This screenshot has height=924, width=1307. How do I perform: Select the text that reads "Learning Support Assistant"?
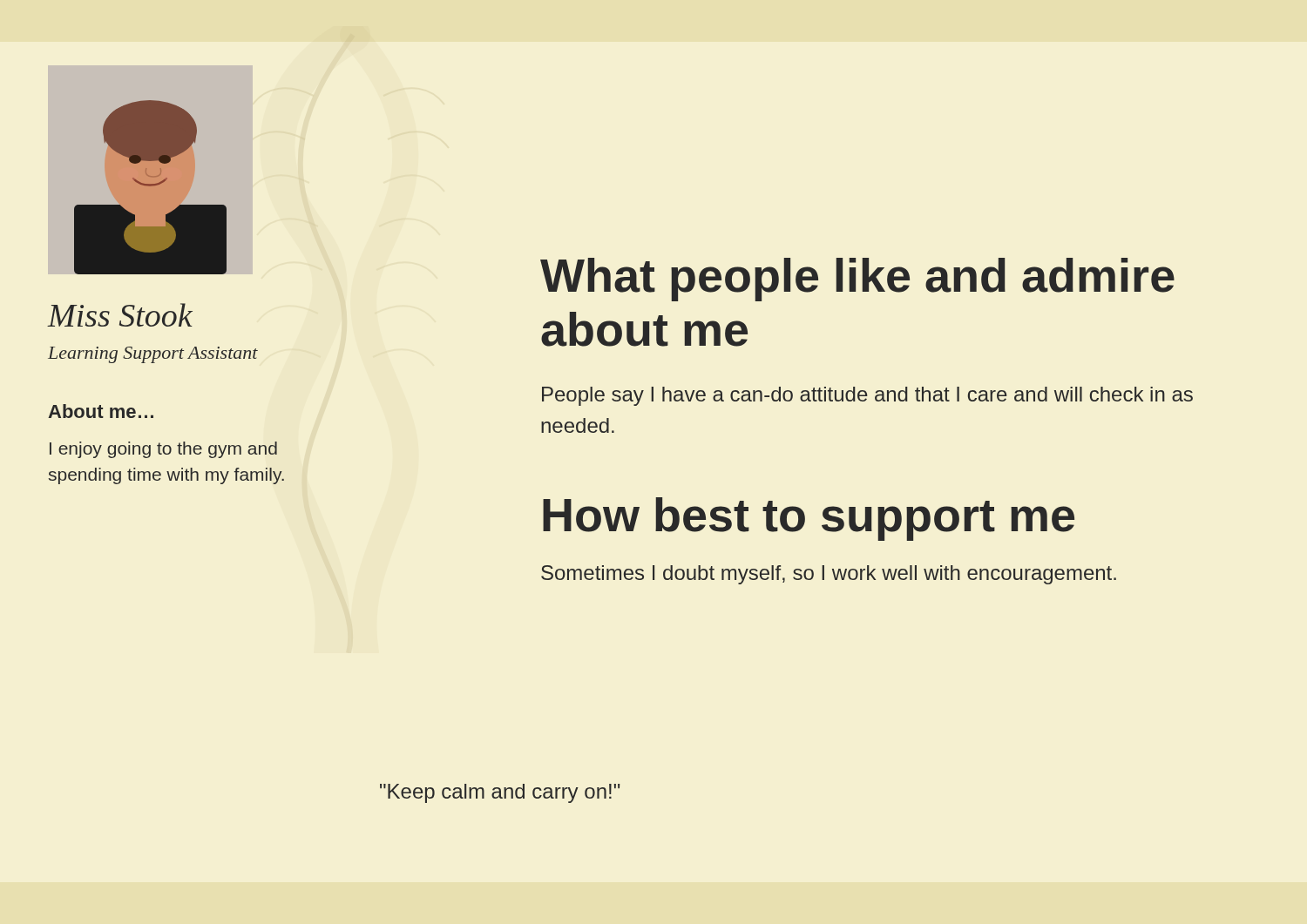[x=153, y=352]
